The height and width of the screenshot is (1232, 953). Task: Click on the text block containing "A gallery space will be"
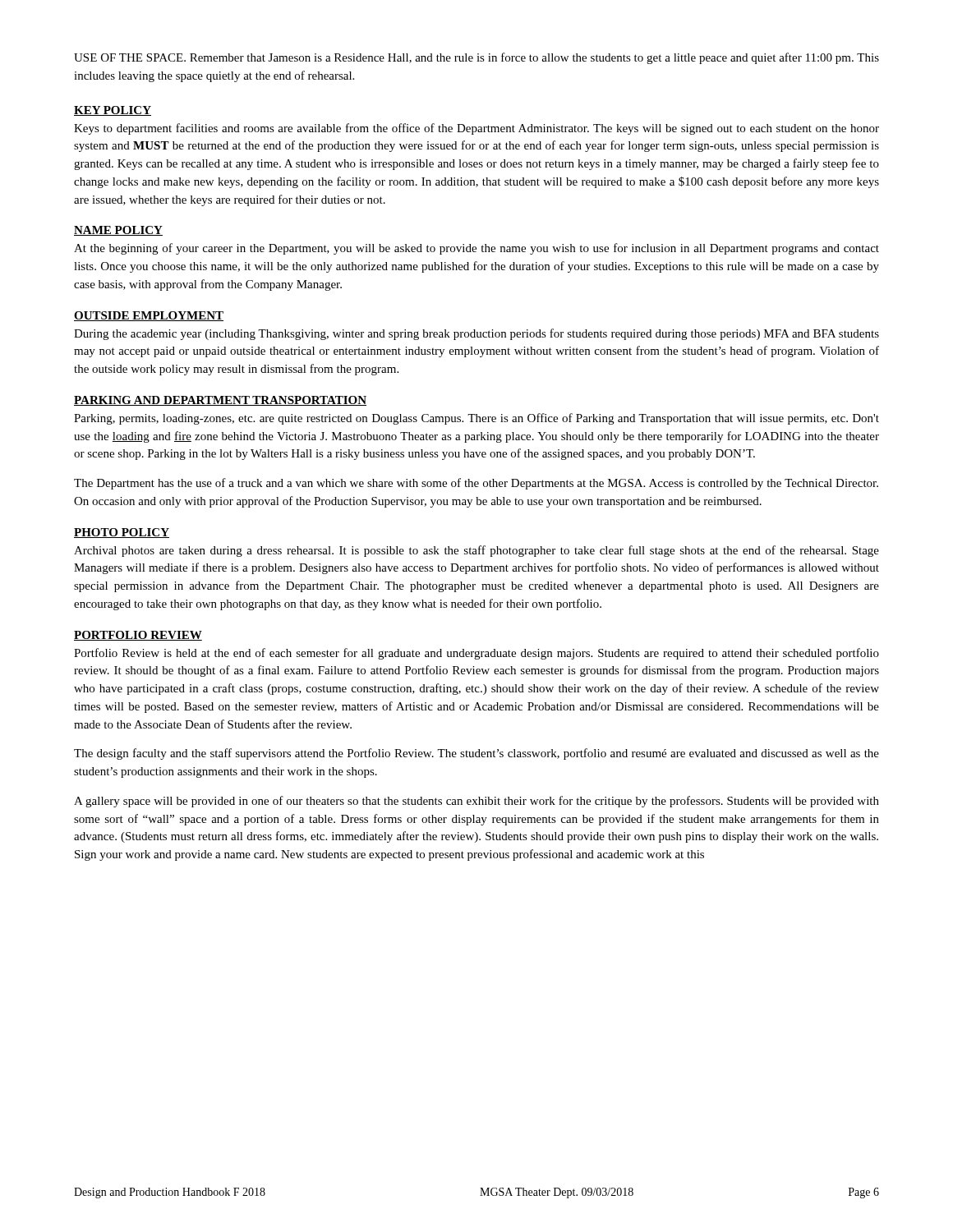click(x=476, y=828)
